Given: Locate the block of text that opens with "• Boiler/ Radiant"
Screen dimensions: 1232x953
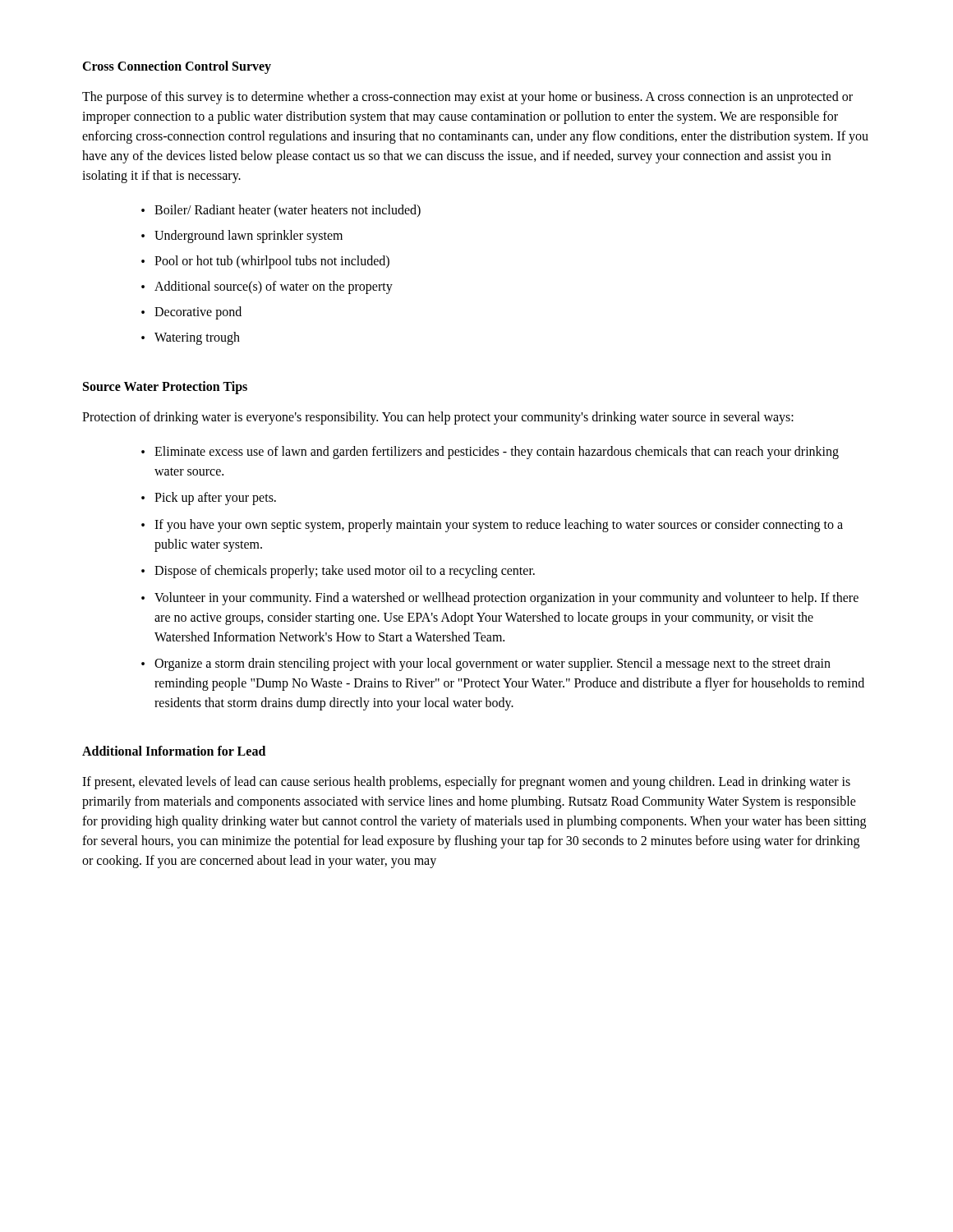Looking at the screenshot, I should (x=281, y=211).
